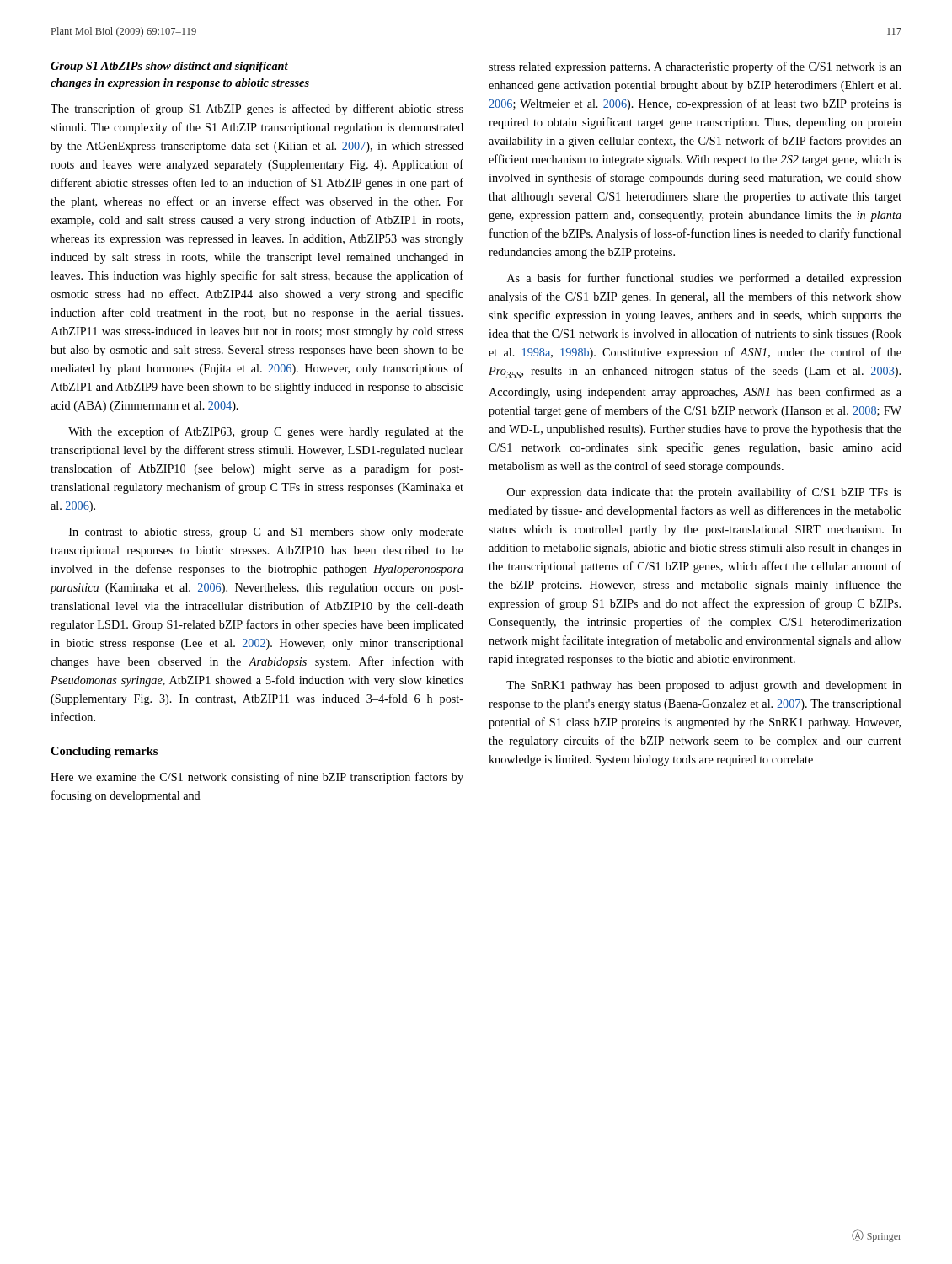This screenshot has width=952, height=1264.
Task: Find the block on this page that starts "With the exception of"
Action: (257, 469)
